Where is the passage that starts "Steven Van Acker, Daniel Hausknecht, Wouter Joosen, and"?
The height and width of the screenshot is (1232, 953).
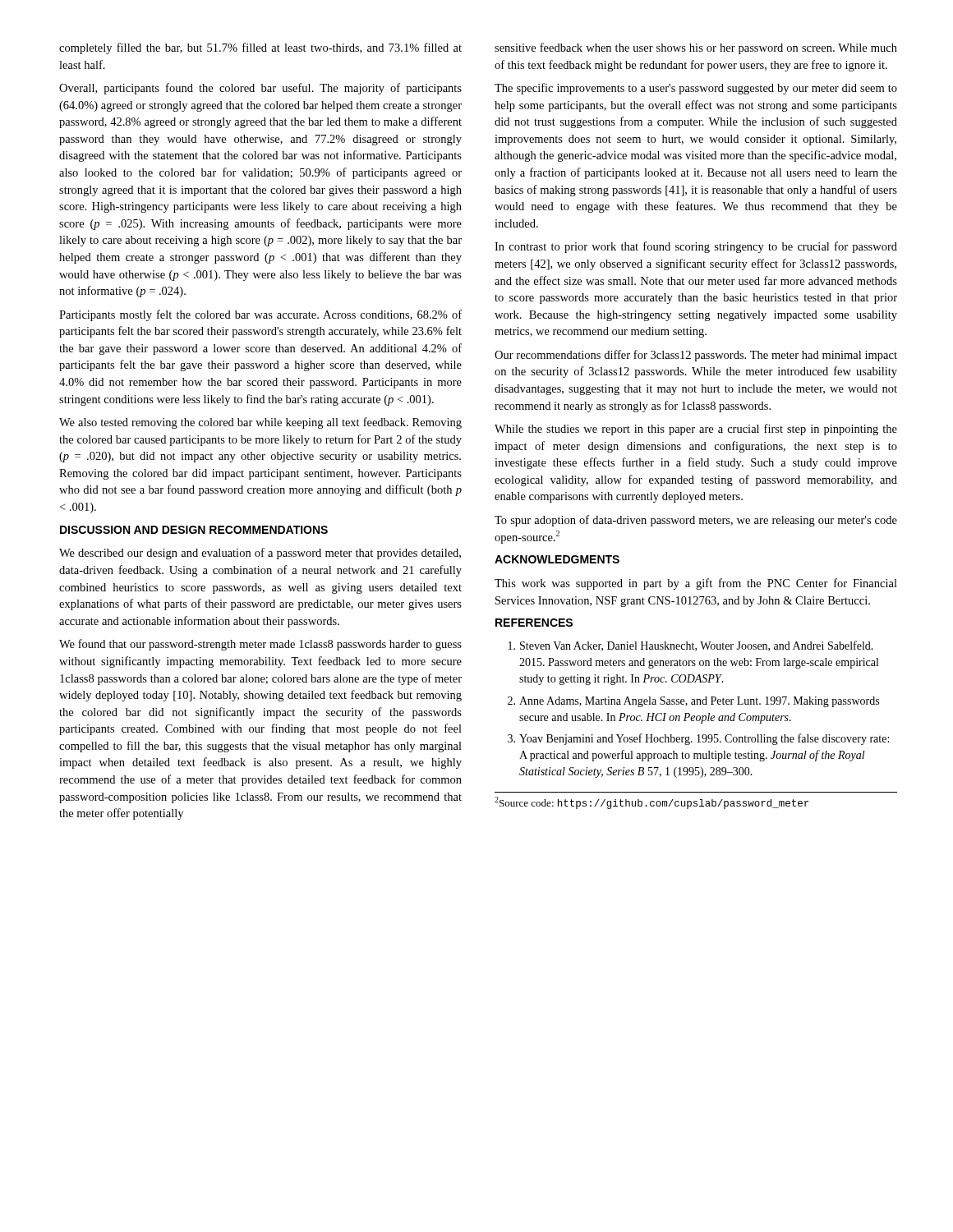pyautogui.click(x=696, y=663)
